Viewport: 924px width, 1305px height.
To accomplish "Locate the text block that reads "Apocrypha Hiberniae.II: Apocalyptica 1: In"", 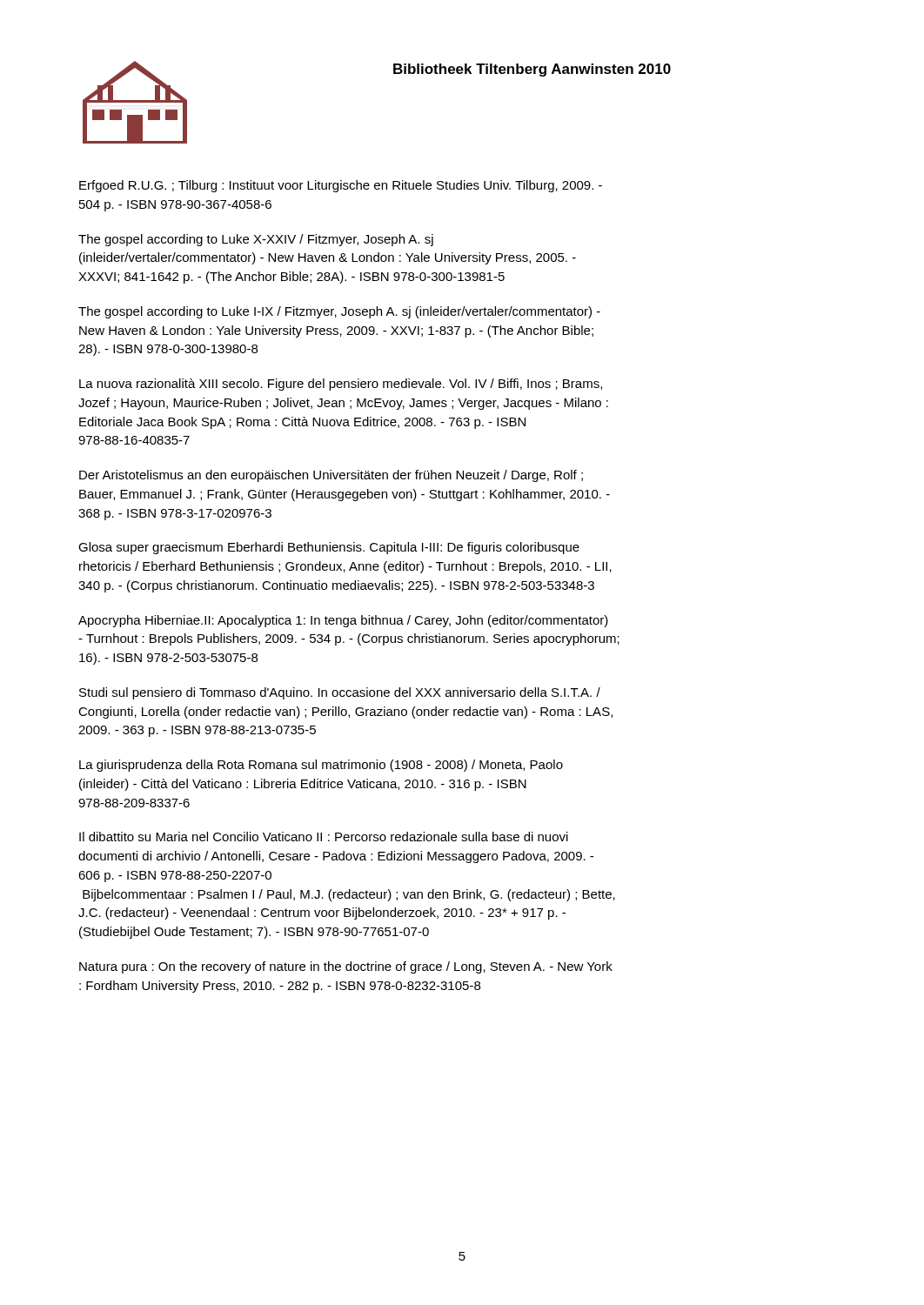I will point(349,638).
